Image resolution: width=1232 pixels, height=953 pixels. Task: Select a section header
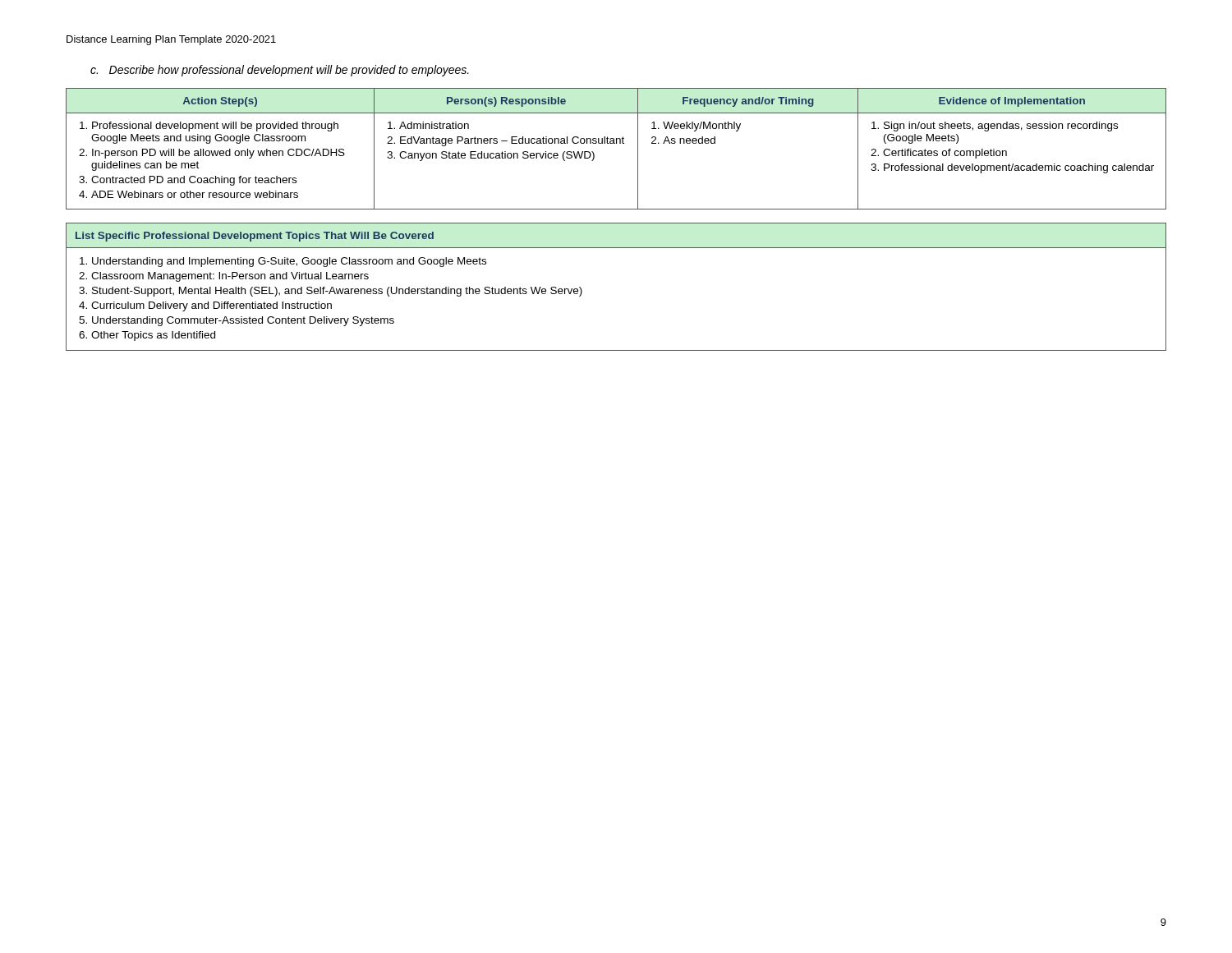point(255,235)
